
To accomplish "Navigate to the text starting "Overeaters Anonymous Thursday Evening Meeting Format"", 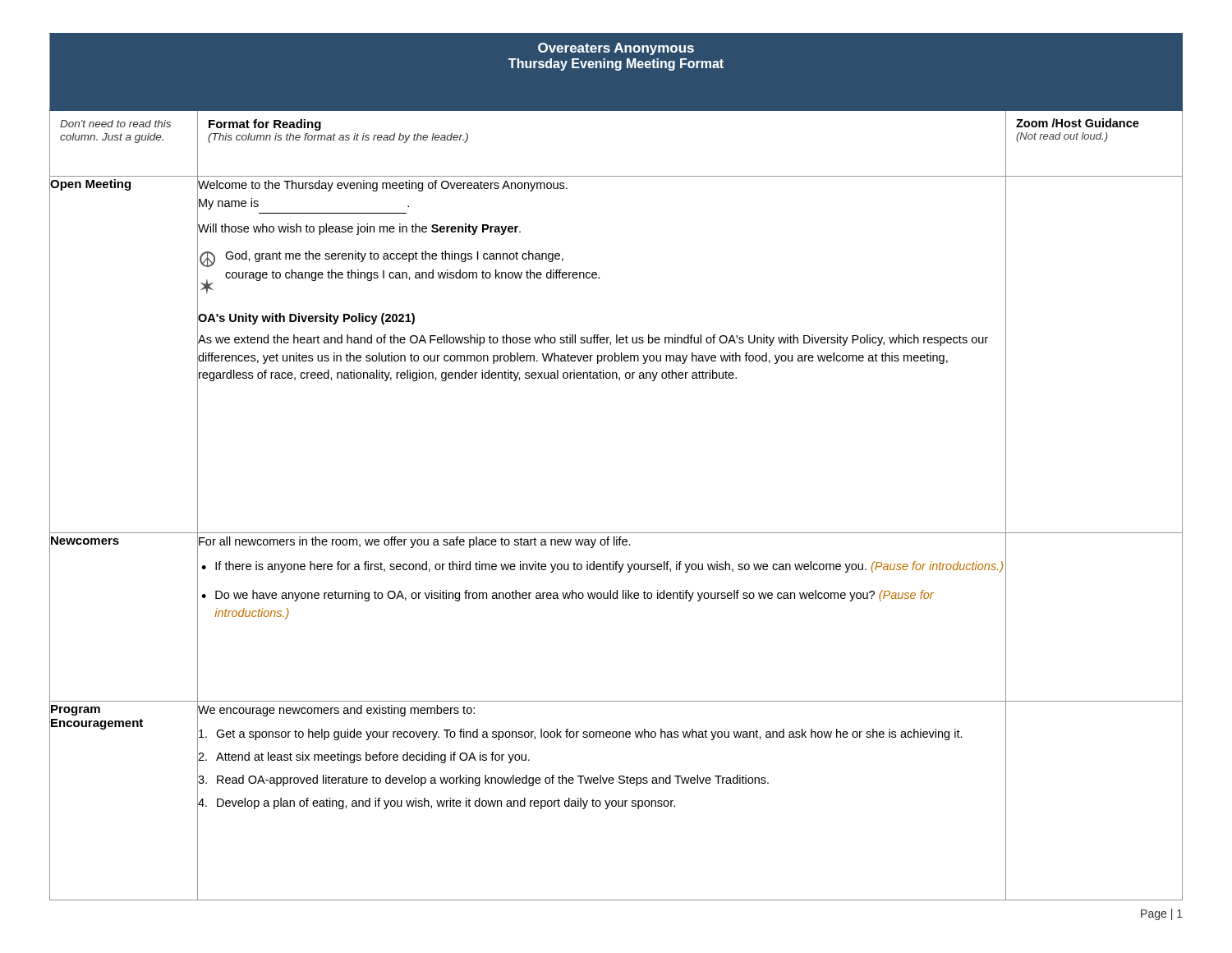I will click(x=616, y=56).
